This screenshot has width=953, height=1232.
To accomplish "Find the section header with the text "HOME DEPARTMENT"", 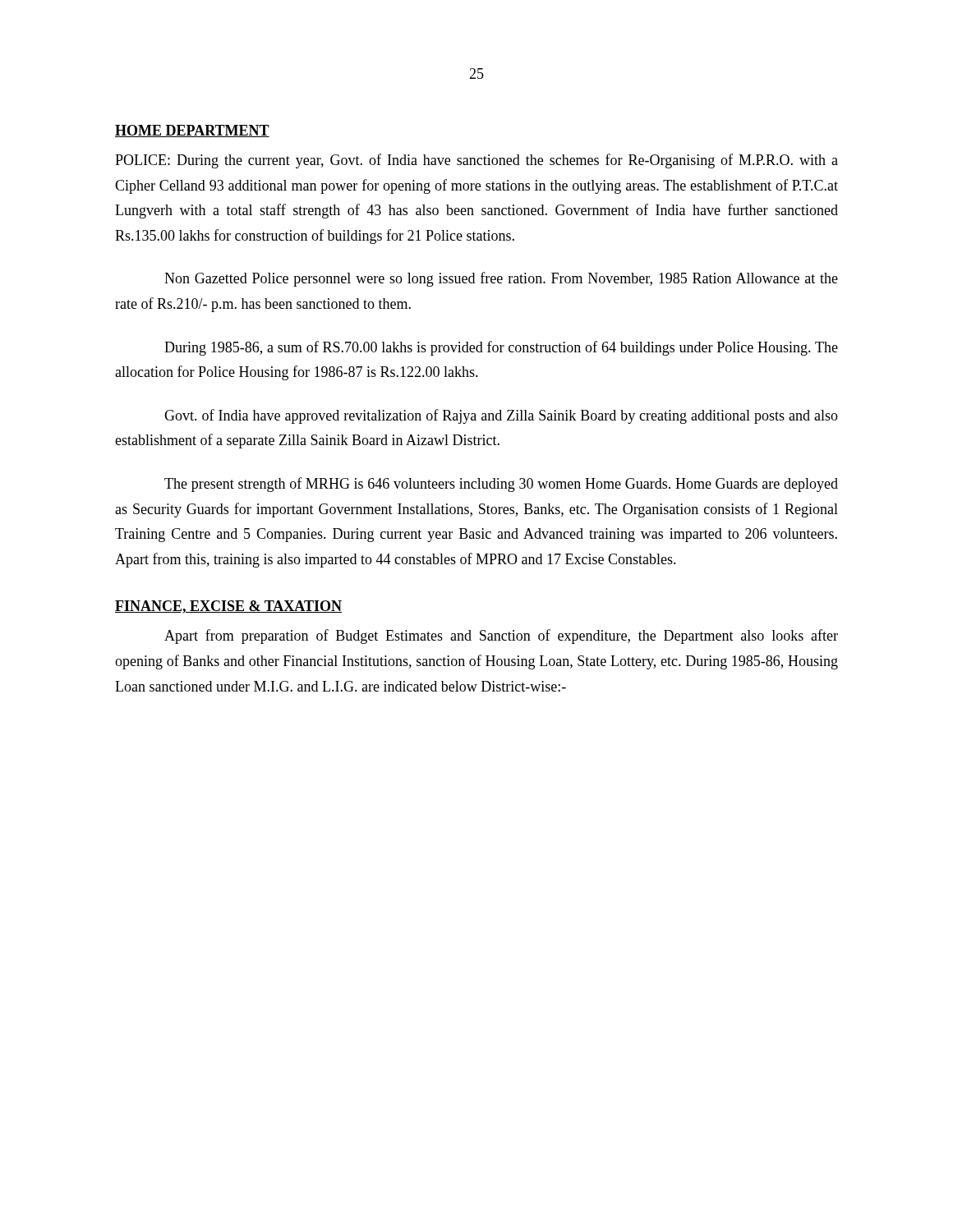I will point(192,131).
